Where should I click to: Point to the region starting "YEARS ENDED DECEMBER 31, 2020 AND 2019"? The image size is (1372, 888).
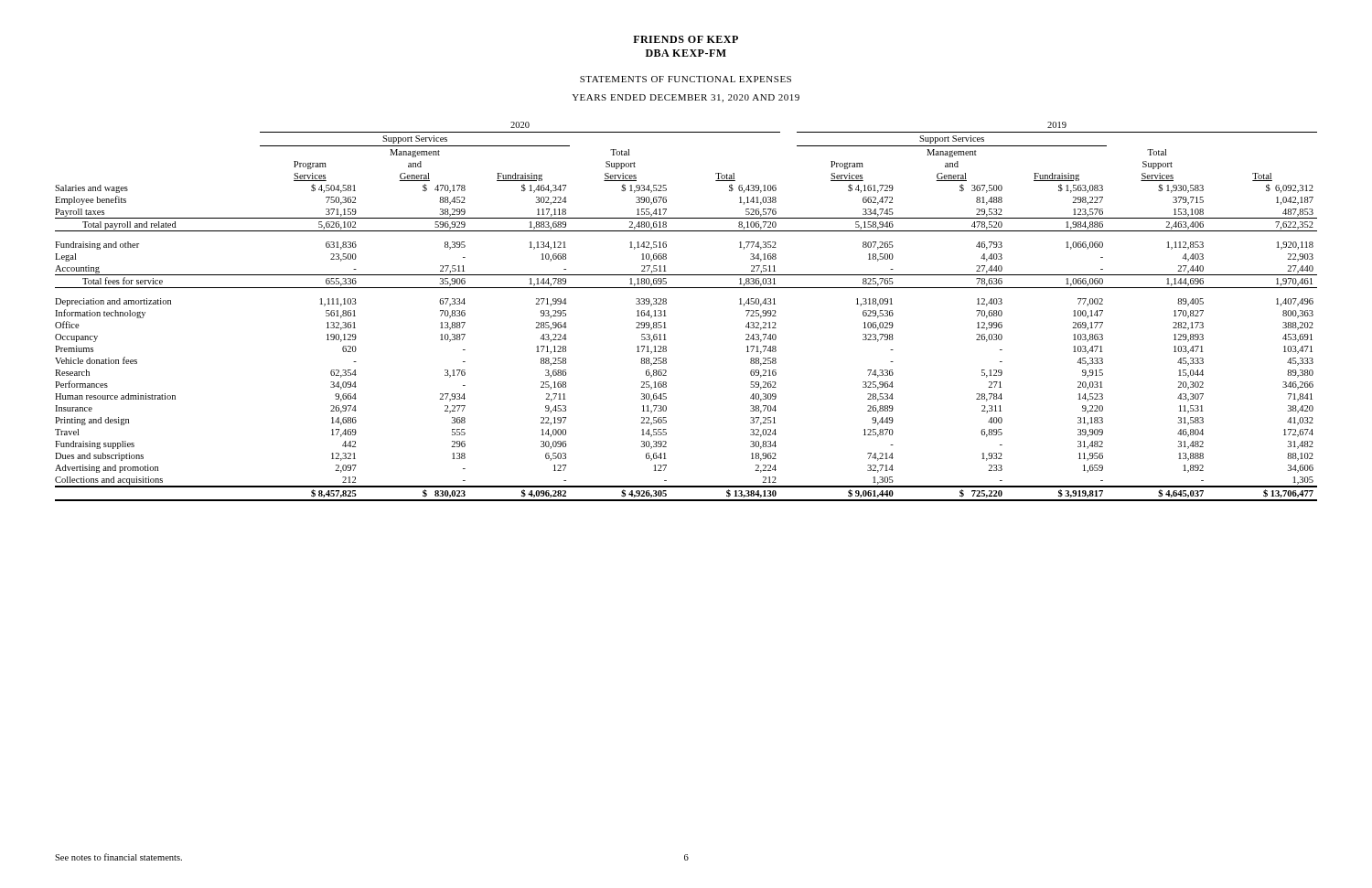point(686,97)
